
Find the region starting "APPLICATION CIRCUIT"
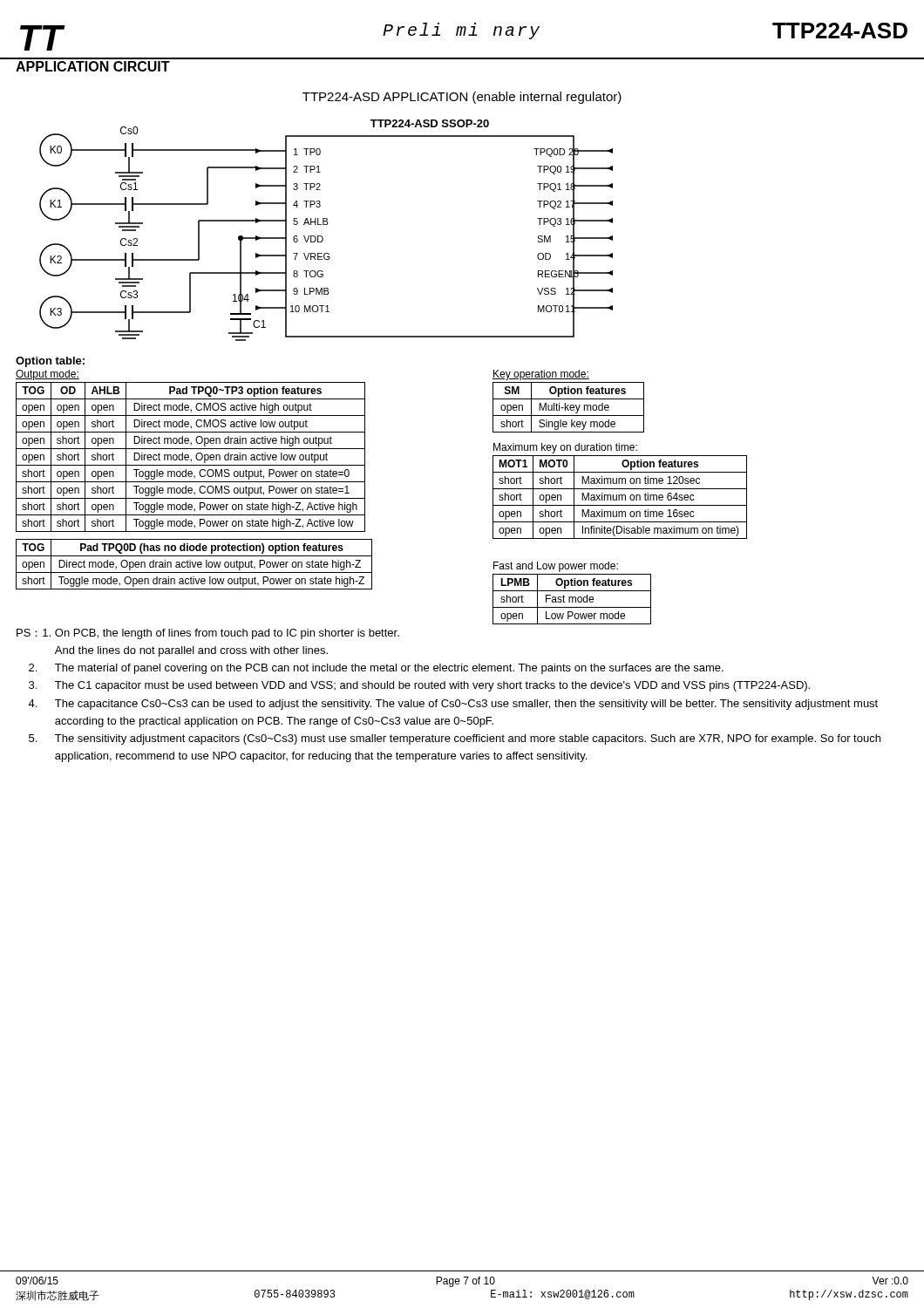point(93,67)
